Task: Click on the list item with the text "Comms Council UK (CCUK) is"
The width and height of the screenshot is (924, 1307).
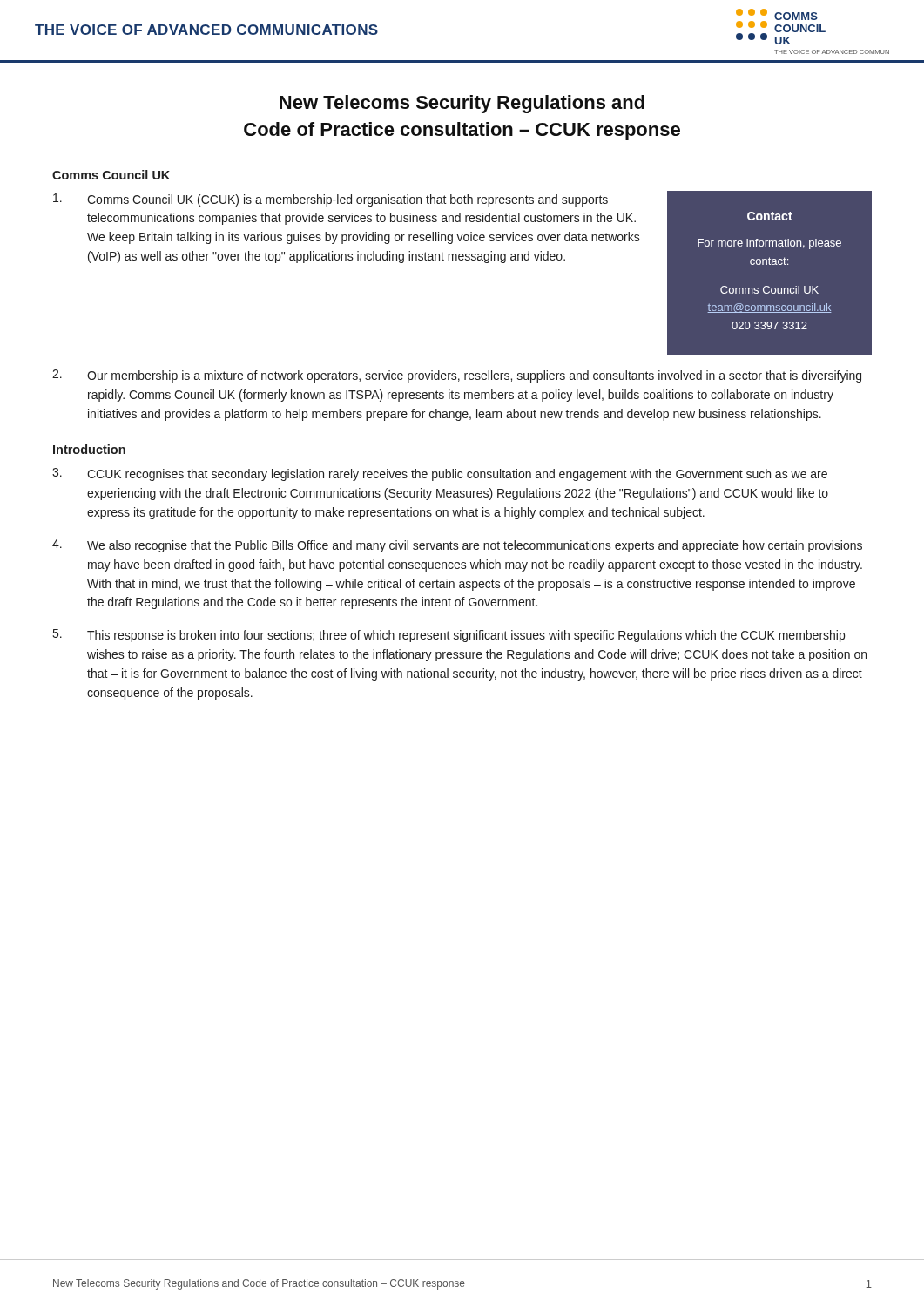Action: (x=348, y=228)
